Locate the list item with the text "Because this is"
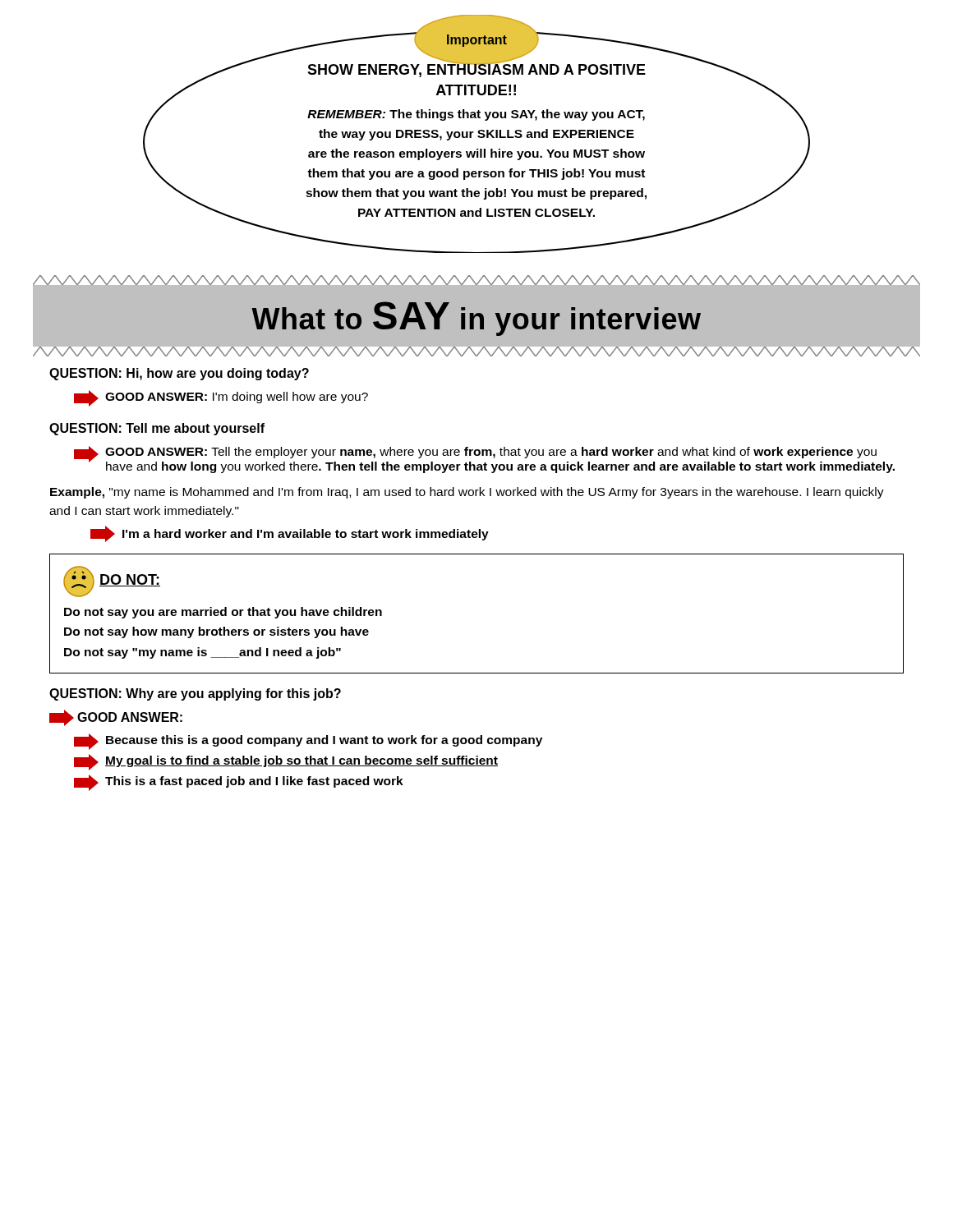 pyautogui.click(x=308, y=741)
